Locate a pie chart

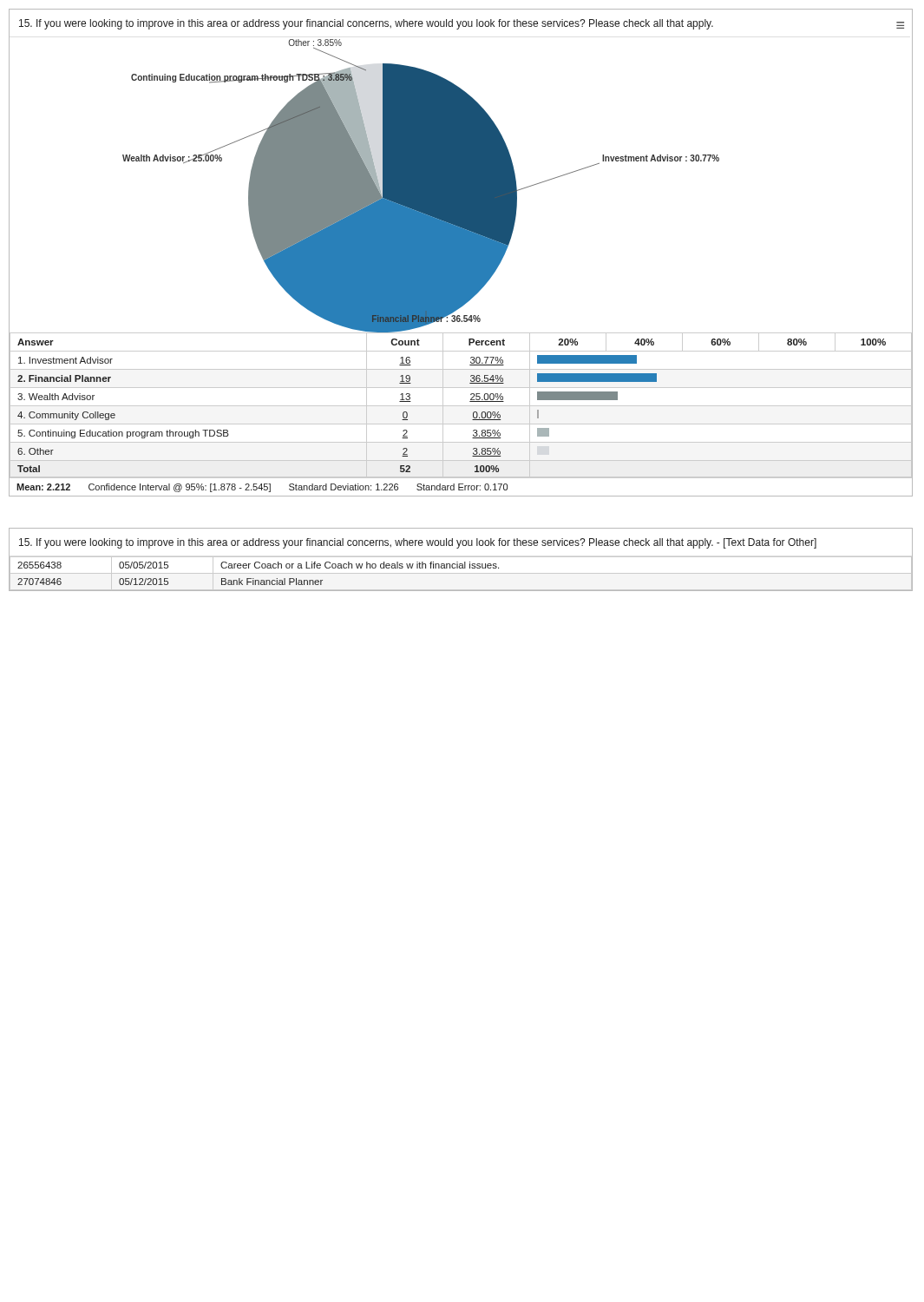point(460,184)
